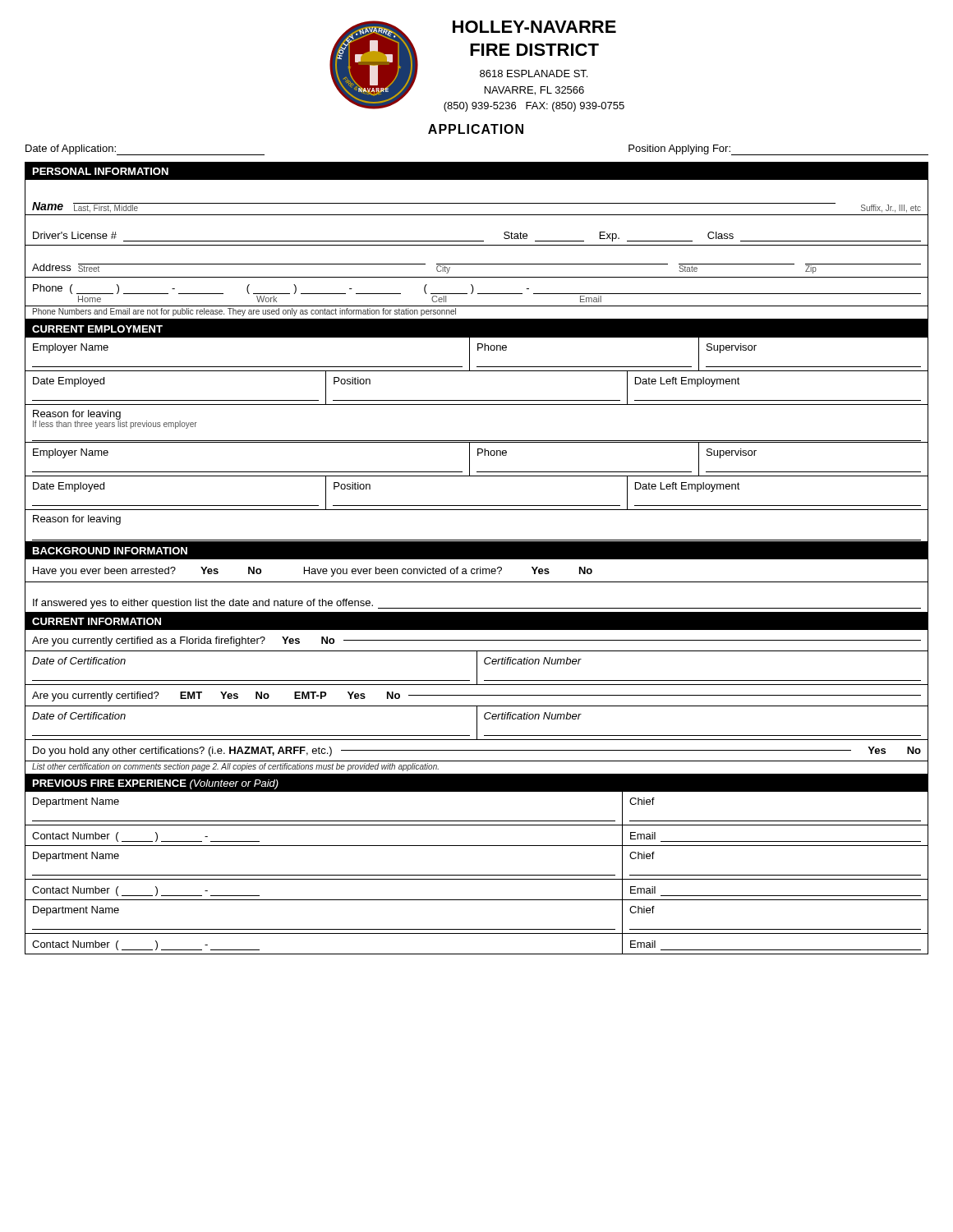Click on the text starting "Phone Numbers and Email"
Viewport: 953px width, 1232px height.
(x=244, y=311)
